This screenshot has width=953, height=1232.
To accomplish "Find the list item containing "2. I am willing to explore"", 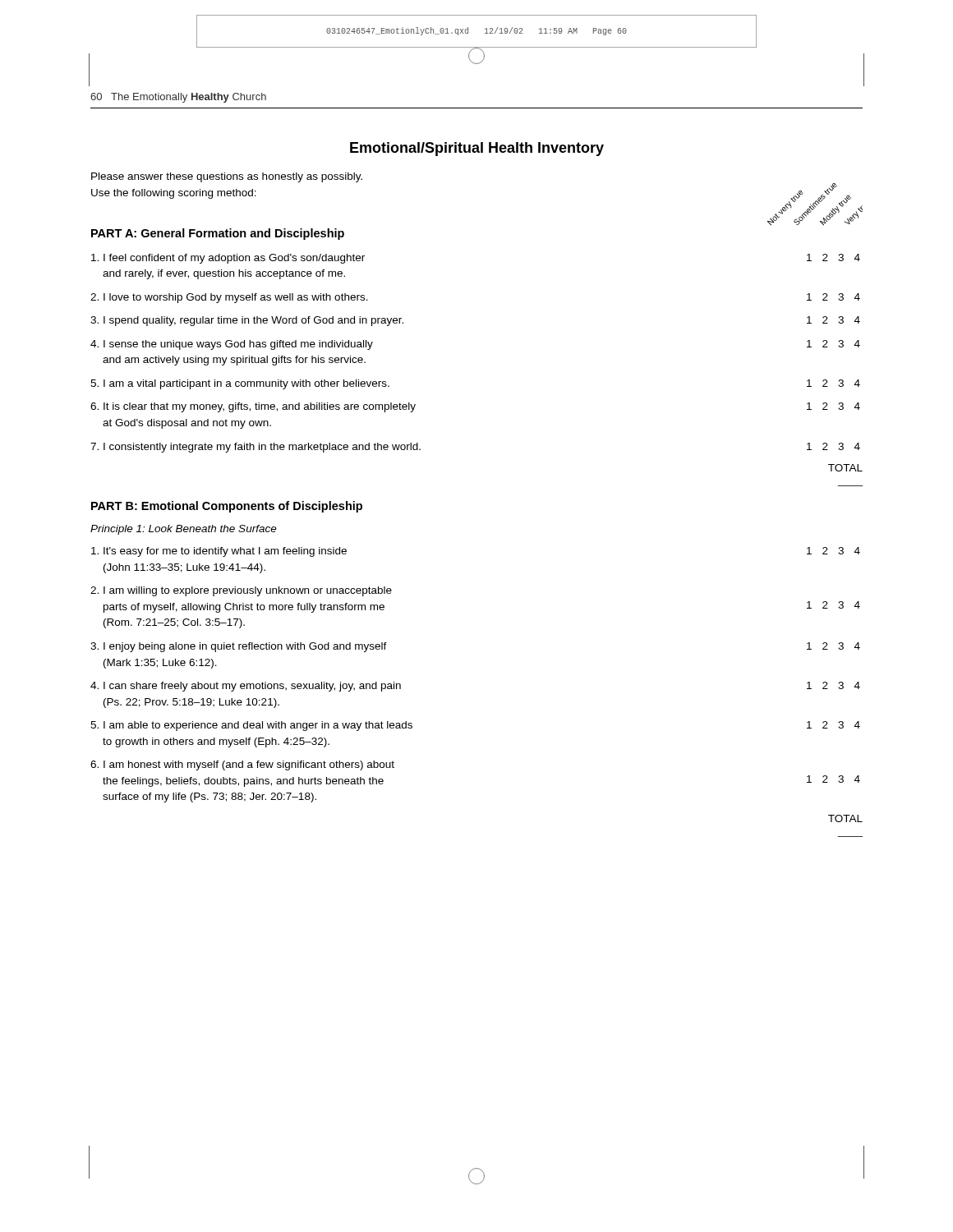I will point(241,591).
